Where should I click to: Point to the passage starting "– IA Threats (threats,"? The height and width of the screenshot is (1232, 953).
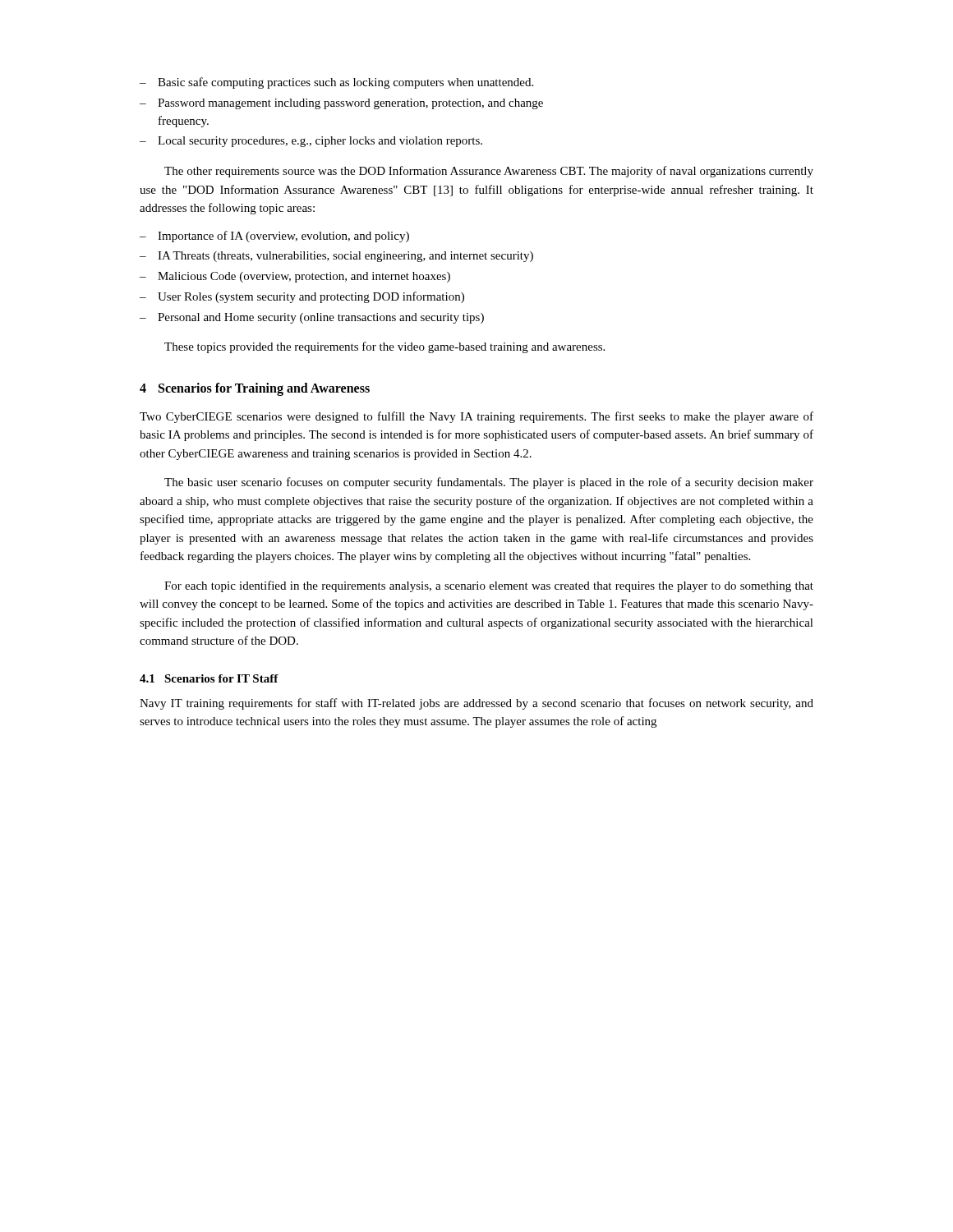coord(476,256)
